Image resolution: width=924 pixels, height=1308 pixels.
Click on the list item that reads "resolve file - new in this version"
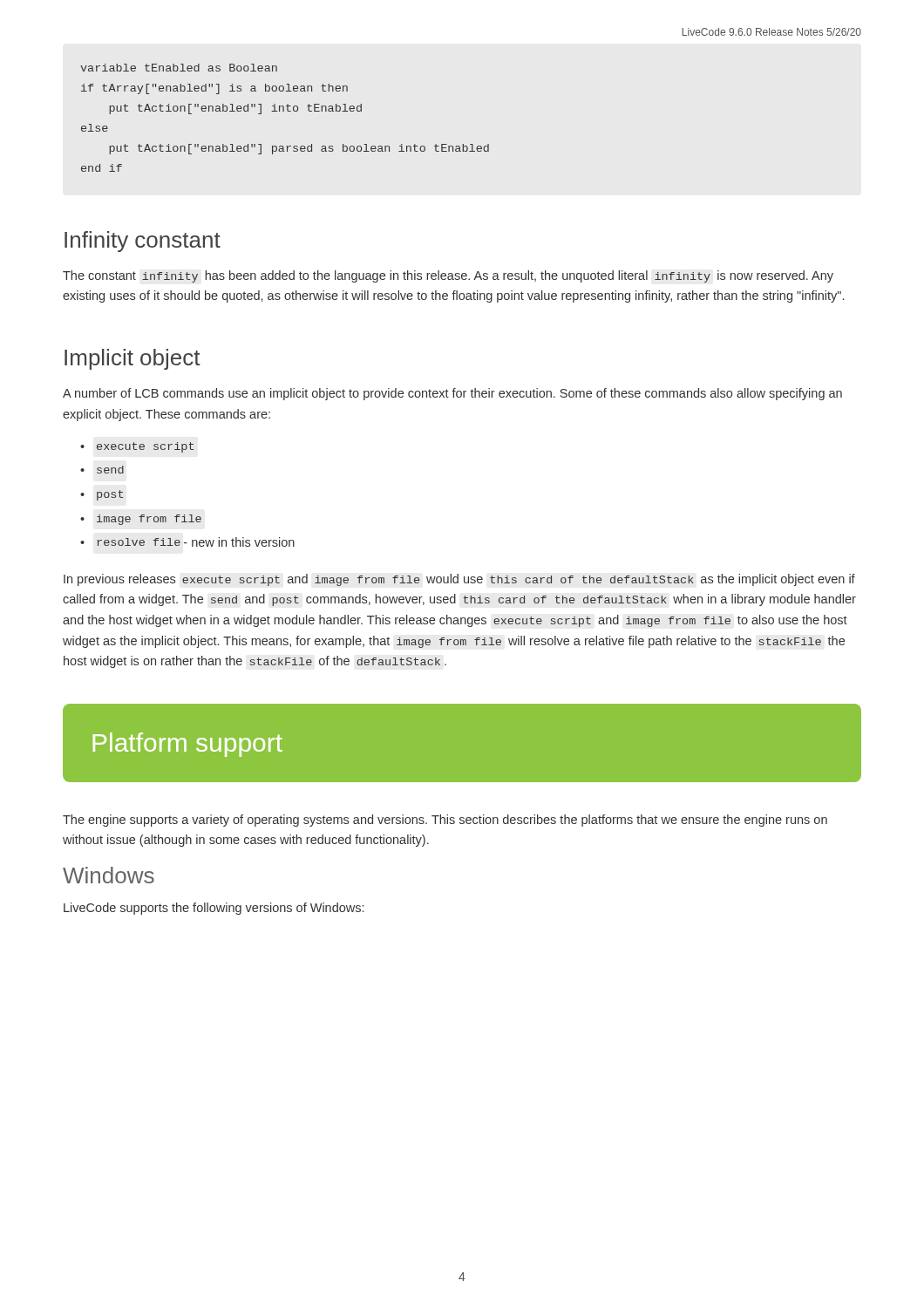pos(194,543)
